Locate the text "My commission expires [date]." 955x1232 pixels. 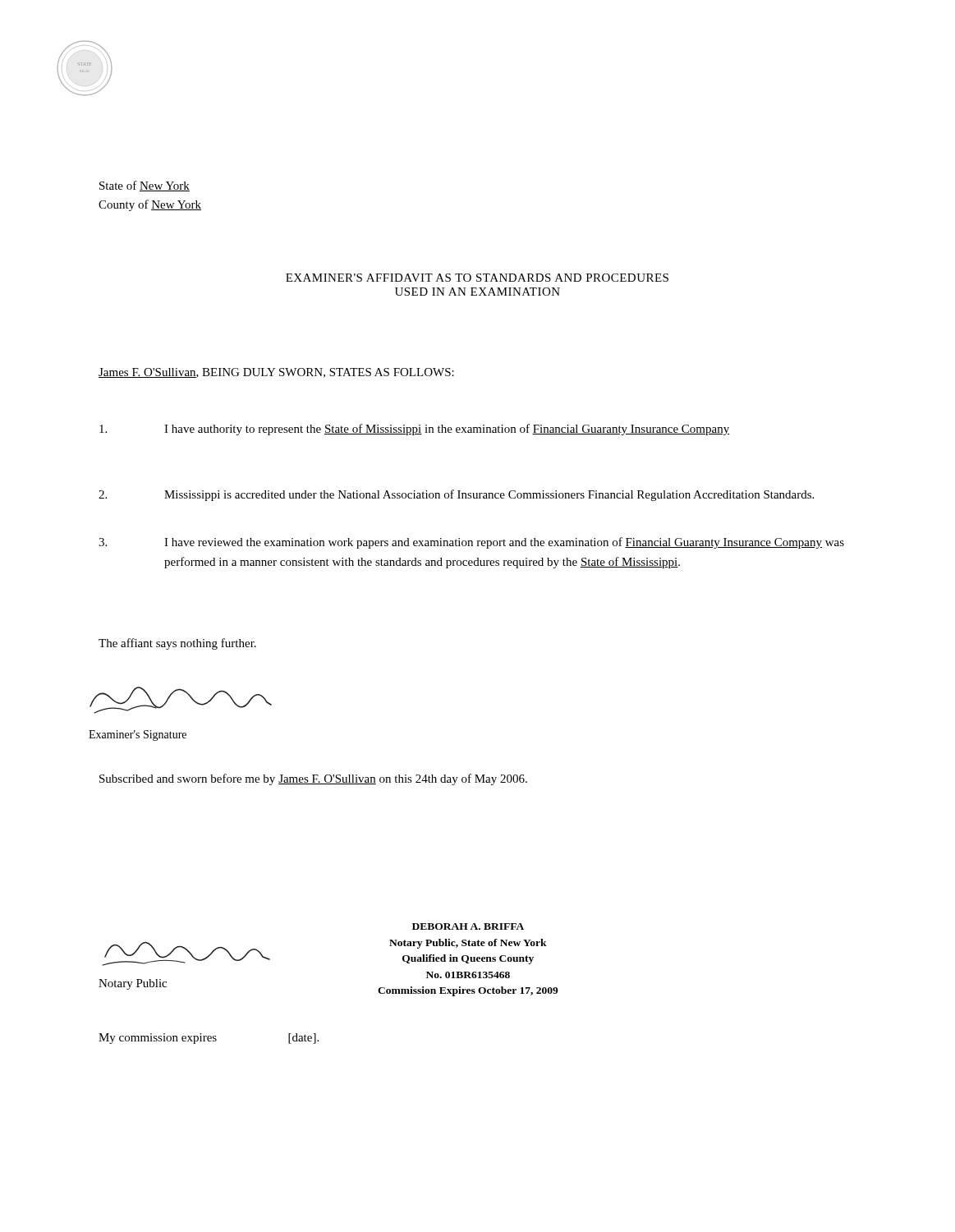pyautogui.click(x=209, y=1037)
